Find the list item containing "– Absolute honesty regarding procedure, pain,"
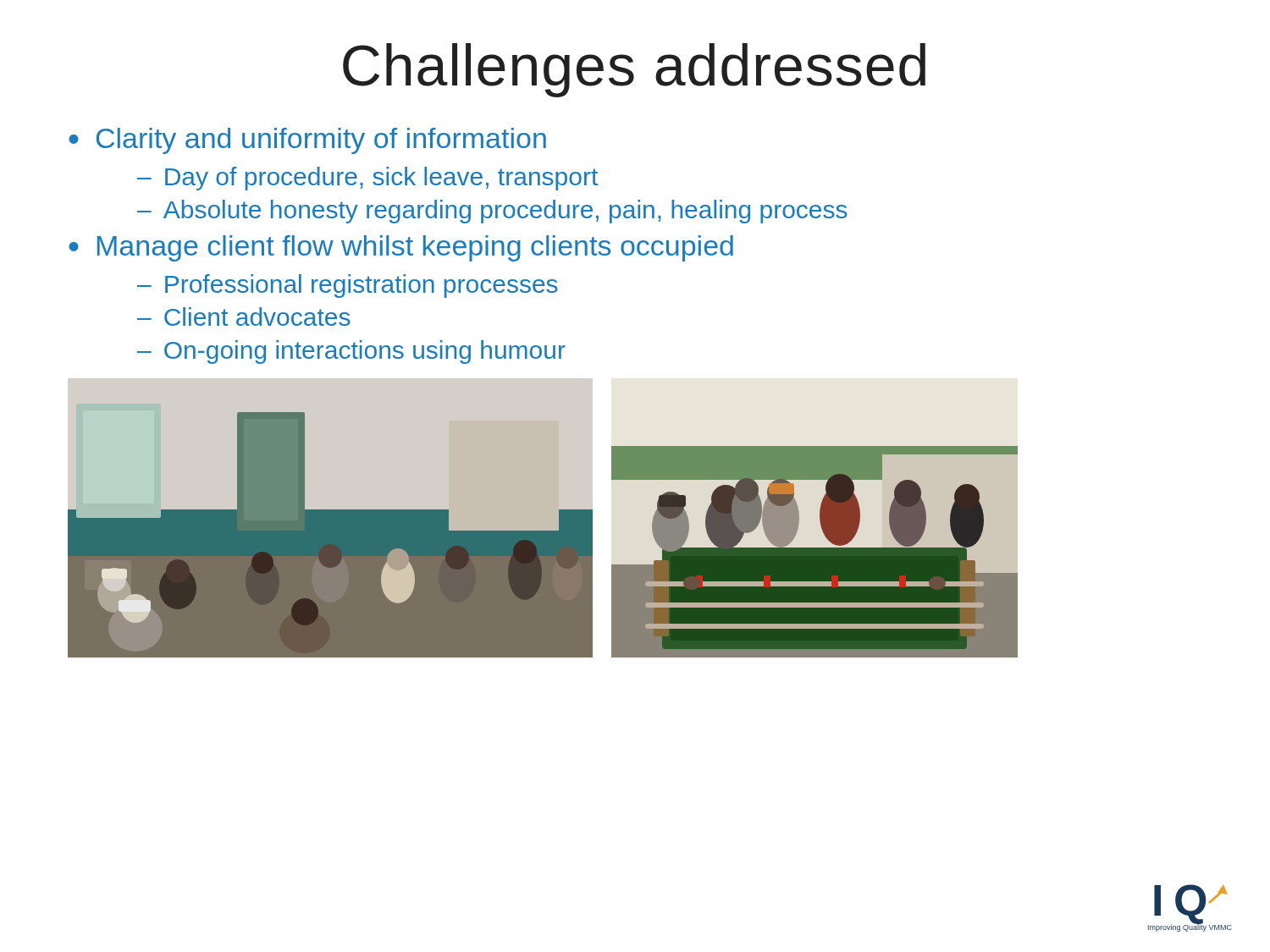Viewport: 1270px width, 952px height. coord(493,210)
